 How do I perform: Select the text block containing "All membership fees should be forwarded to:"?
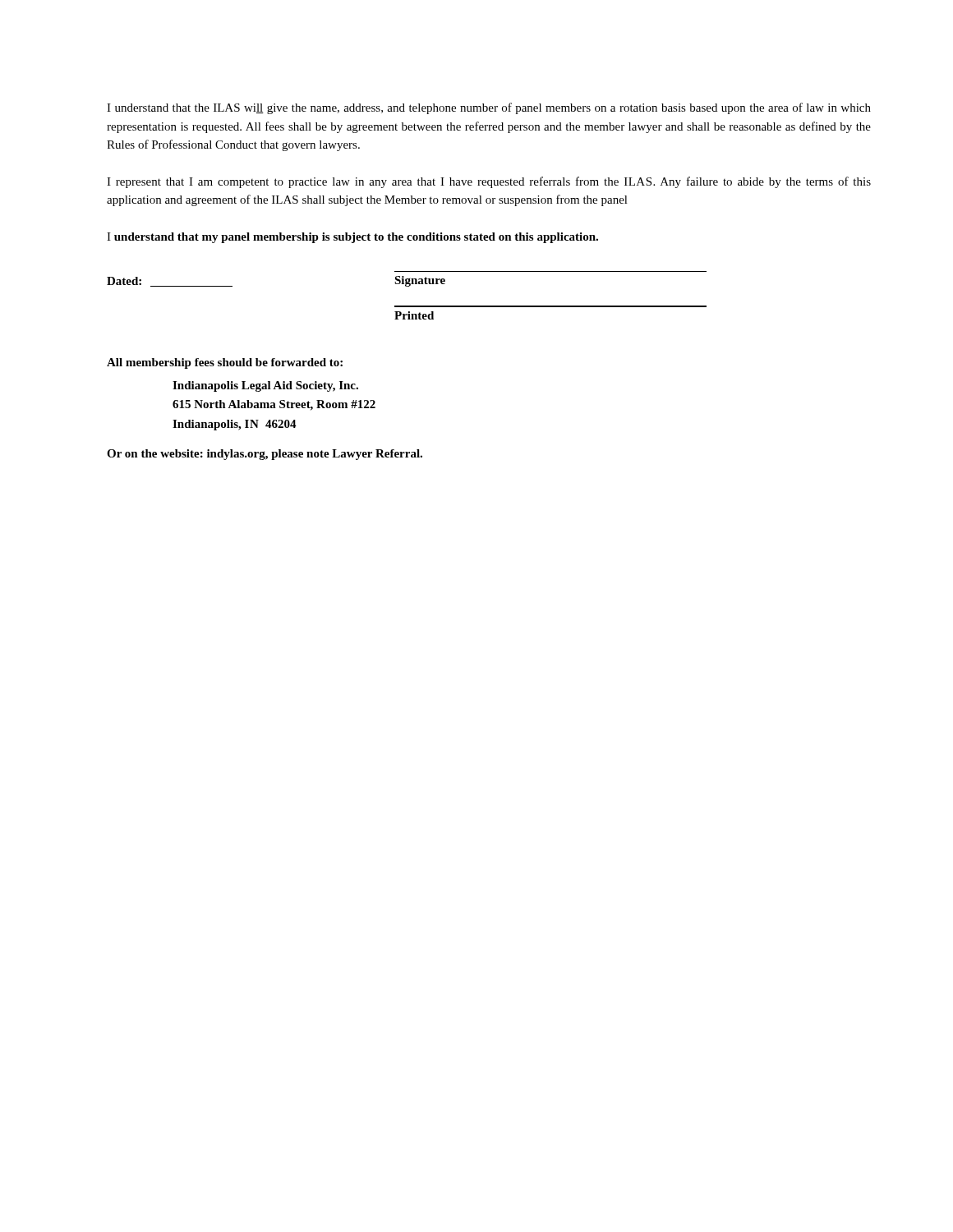tap(225, 363)
